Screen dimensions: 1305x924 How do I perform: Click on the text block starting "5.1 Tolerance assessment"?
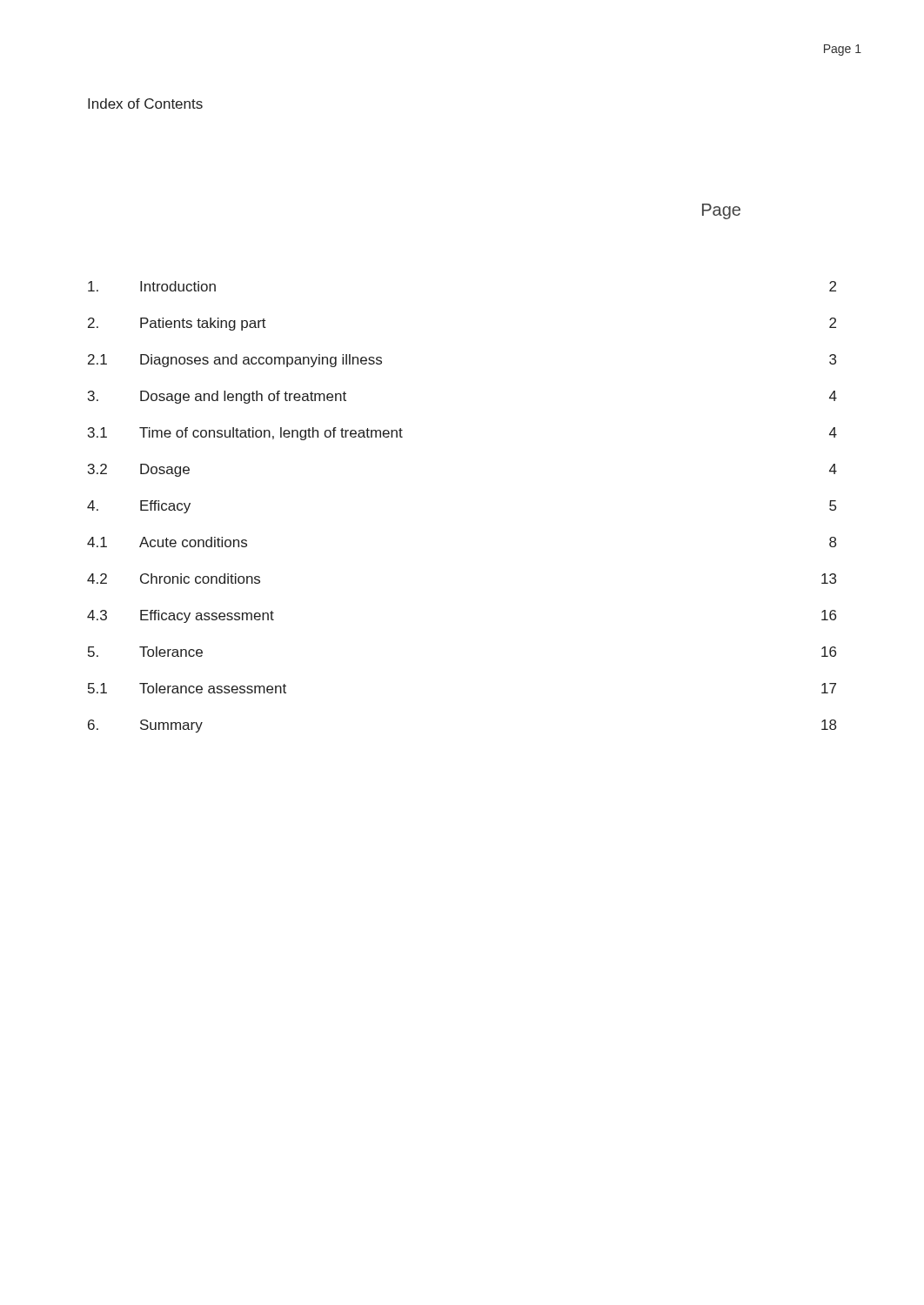(x=212, y=689)
